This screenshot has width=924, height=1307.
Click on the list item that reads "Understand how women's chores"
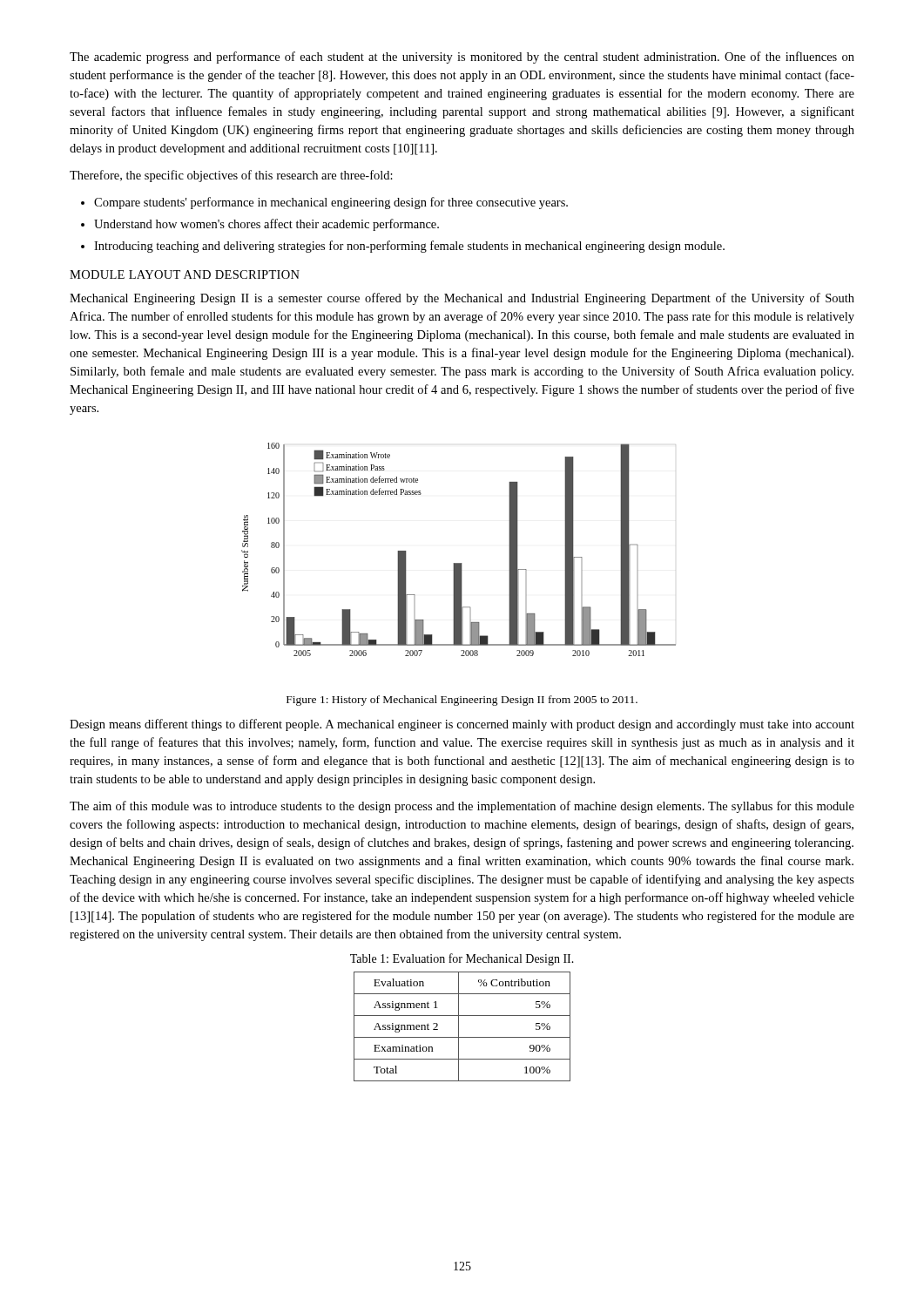coord(267,224)
